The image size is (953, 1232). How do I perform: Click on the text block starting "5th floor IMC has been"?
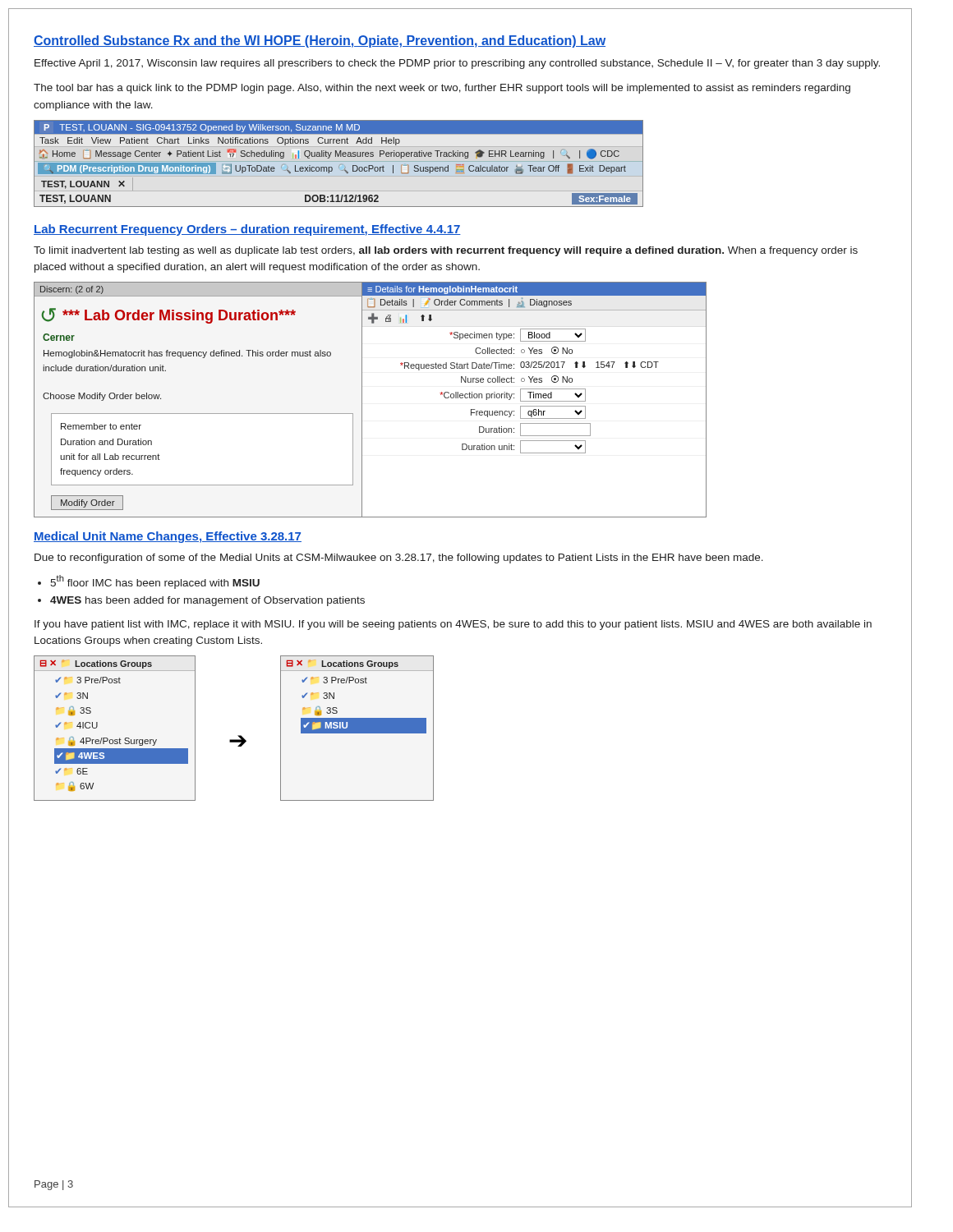click(x=155, y=581)
